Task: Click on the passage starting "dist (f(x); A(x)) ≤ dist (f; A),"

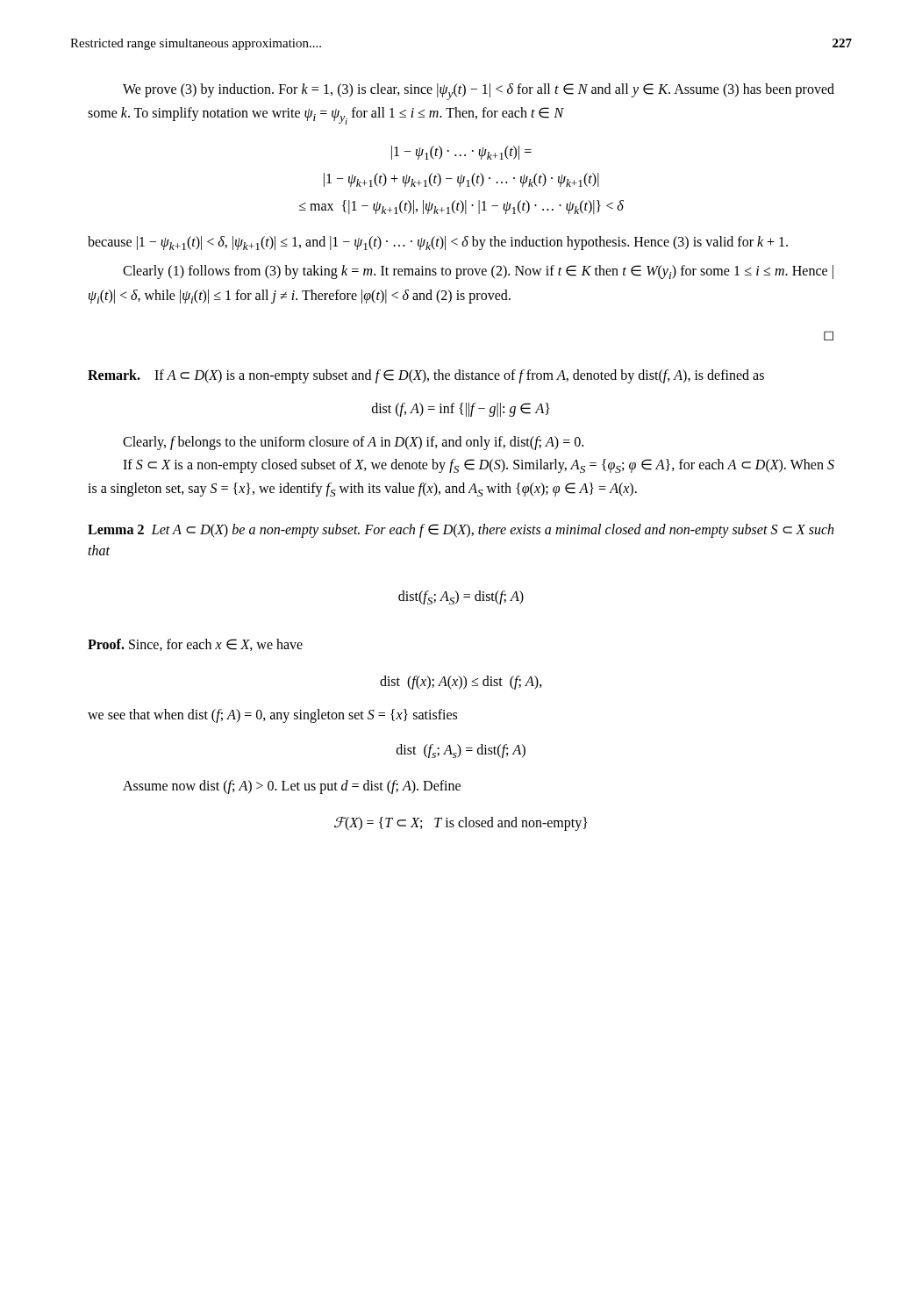Action: pyautogui.click(x=461, y=681)
